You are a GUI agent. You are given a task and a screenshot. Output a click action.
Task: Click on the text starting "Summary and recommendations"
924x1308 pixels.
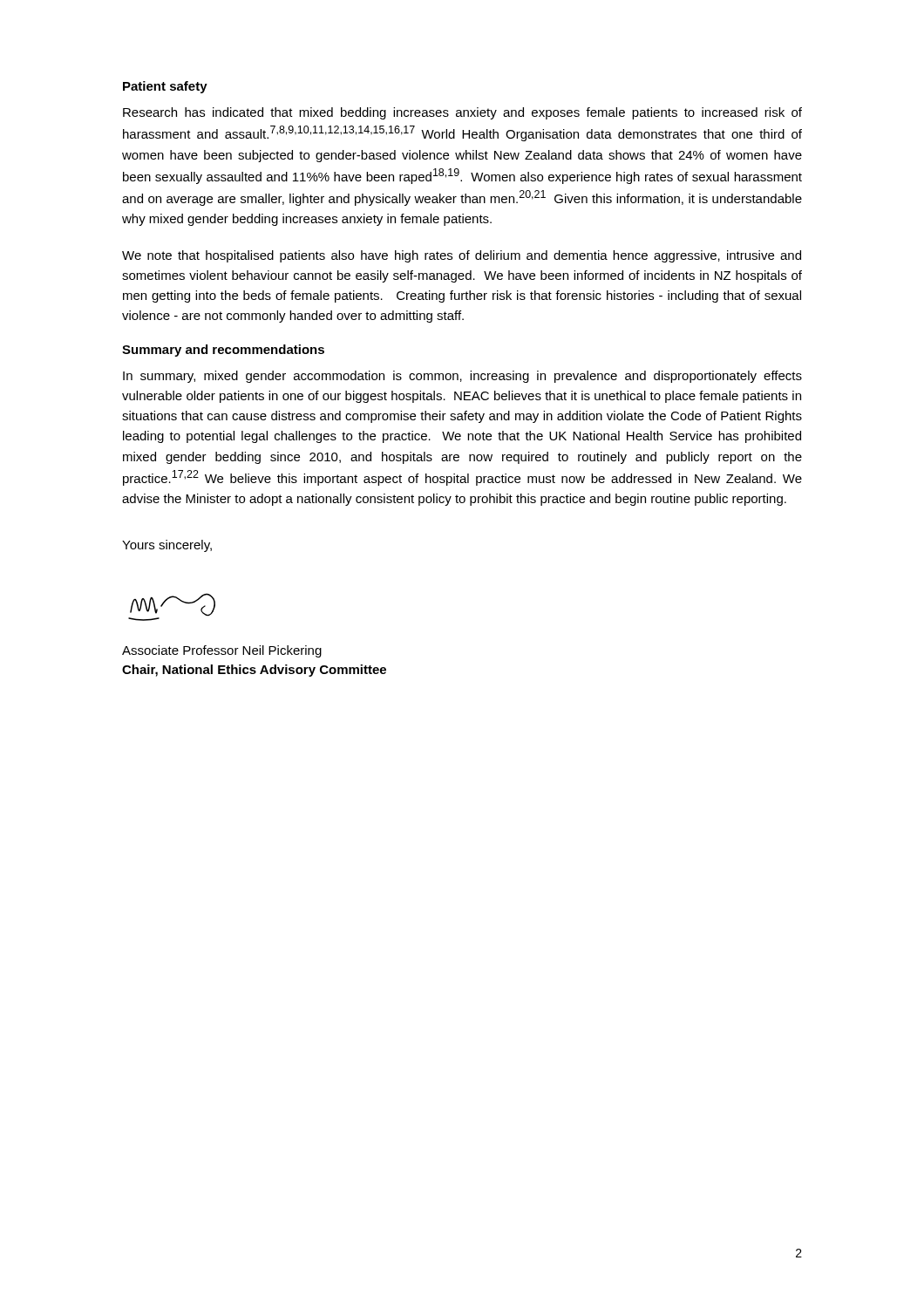pyautogui.click(x=223, y=349)
